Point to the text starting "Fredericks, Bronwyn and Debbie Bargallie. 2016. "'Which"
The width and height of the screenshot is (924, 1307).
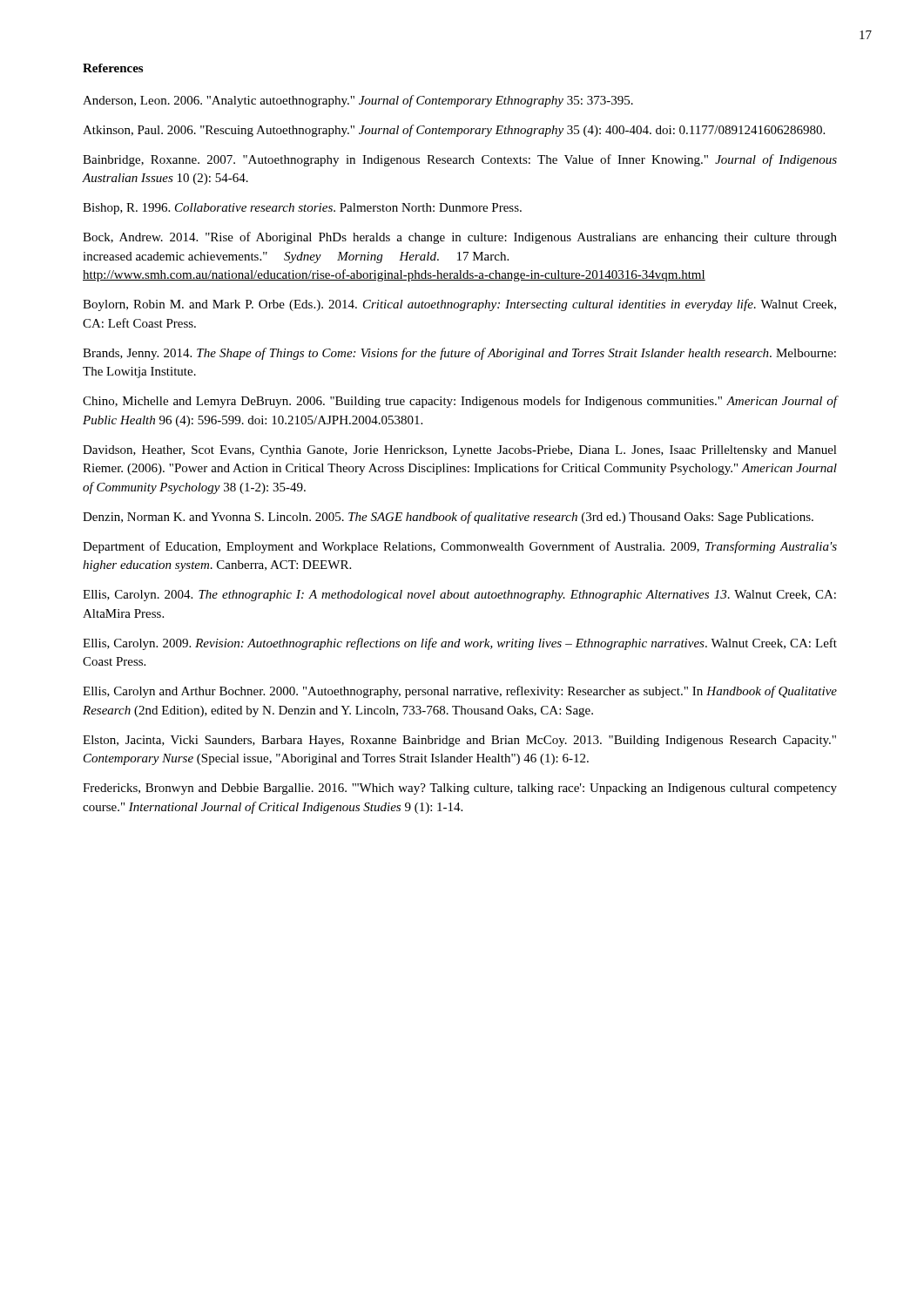pyautogui.click(x=460, y=797)
